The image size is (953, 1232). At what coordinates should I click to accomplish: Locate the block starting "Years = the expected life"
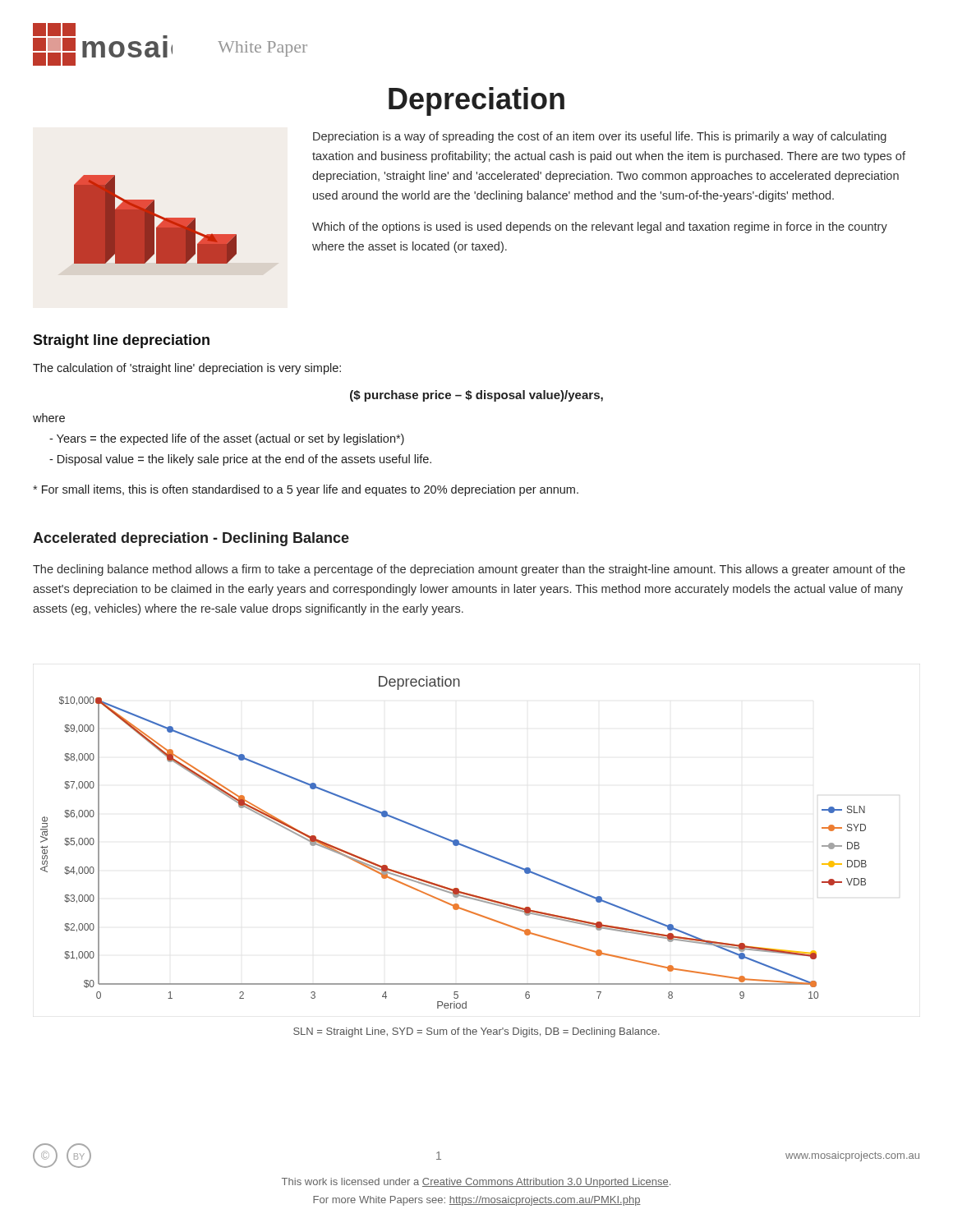coord(227,439)
